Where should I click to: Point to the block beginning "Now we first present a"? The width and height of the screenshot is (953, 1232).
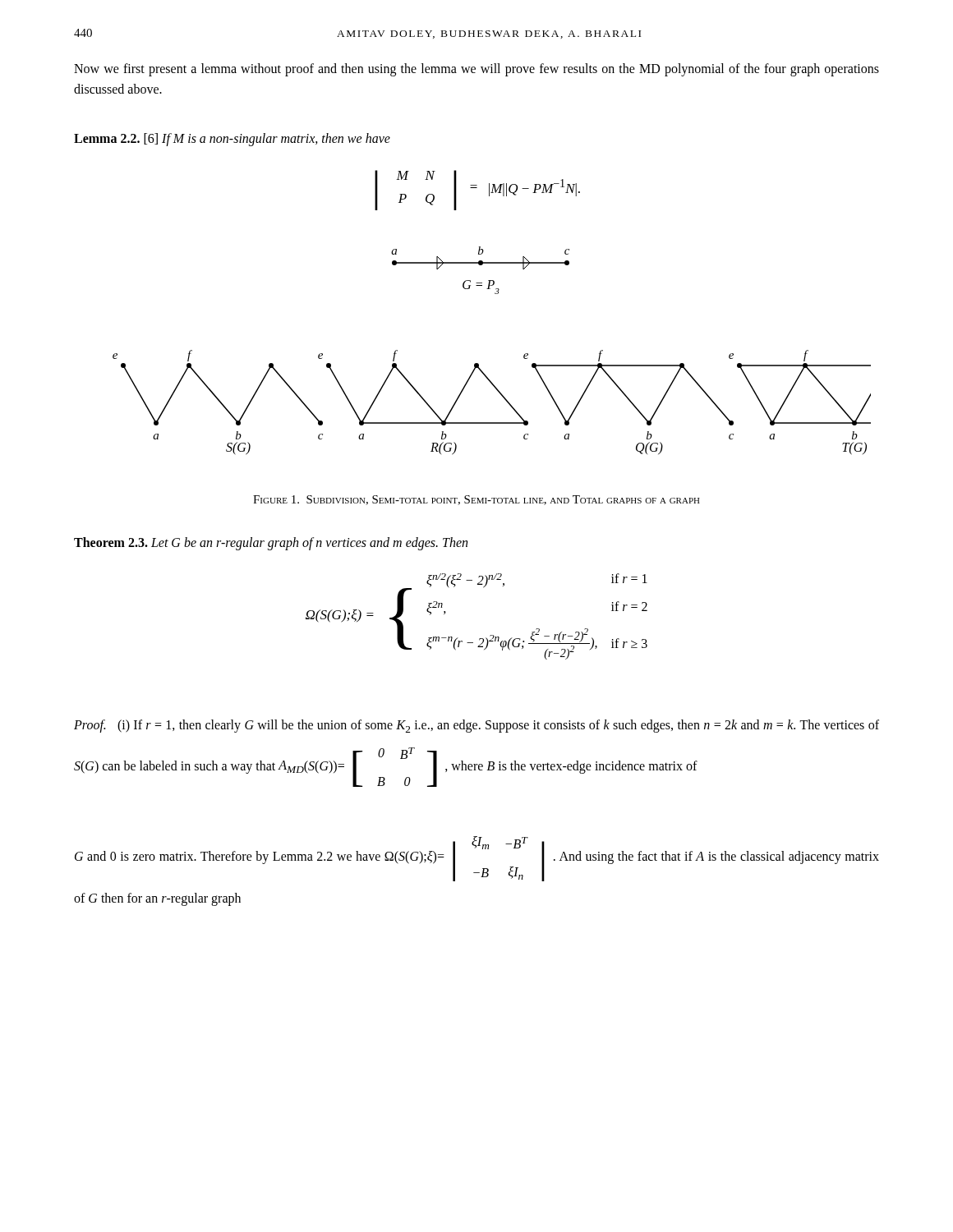476,79
